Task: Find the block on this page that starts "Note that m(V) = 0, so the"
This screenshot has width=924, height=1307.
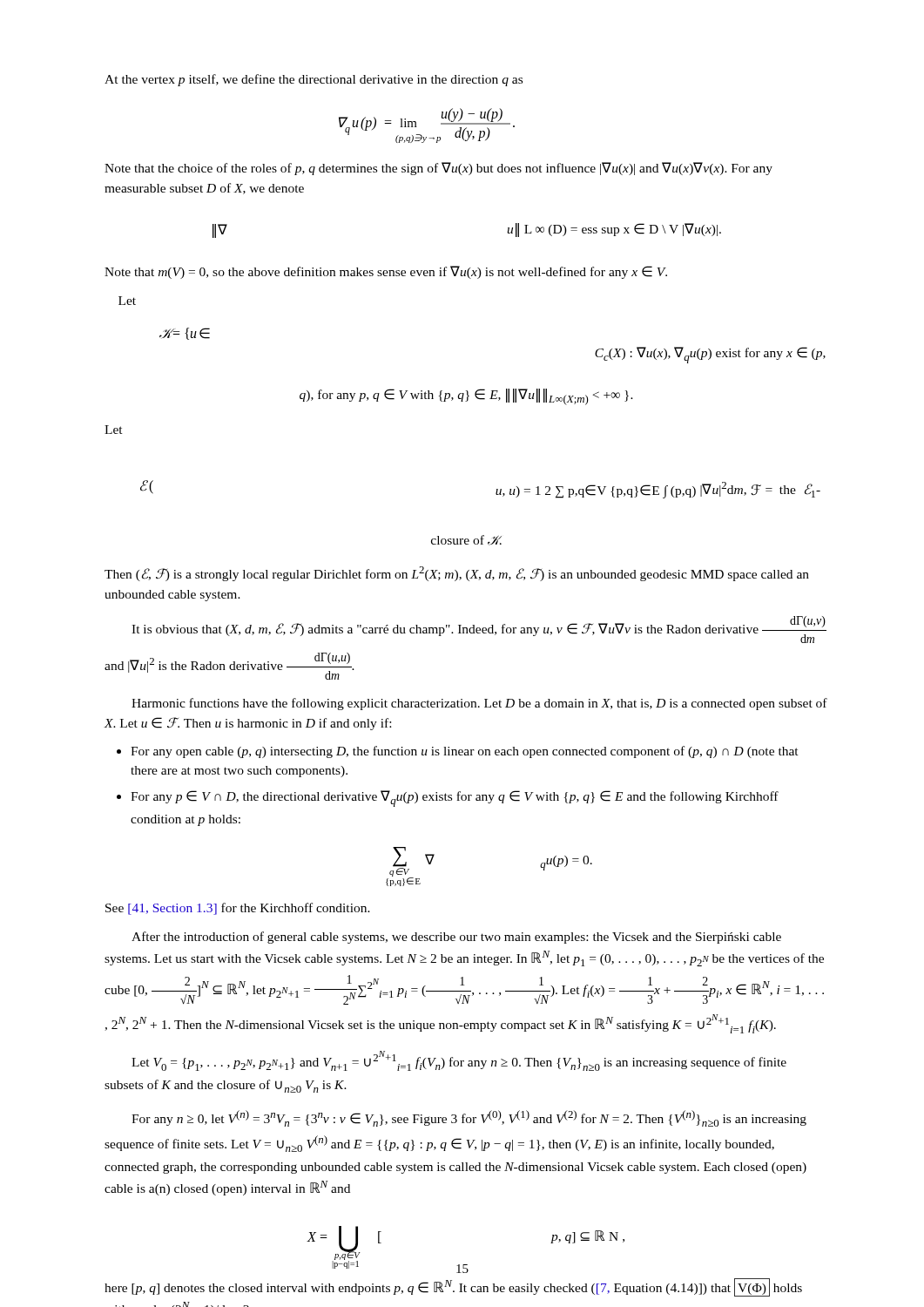Action: tap(386, 272)
